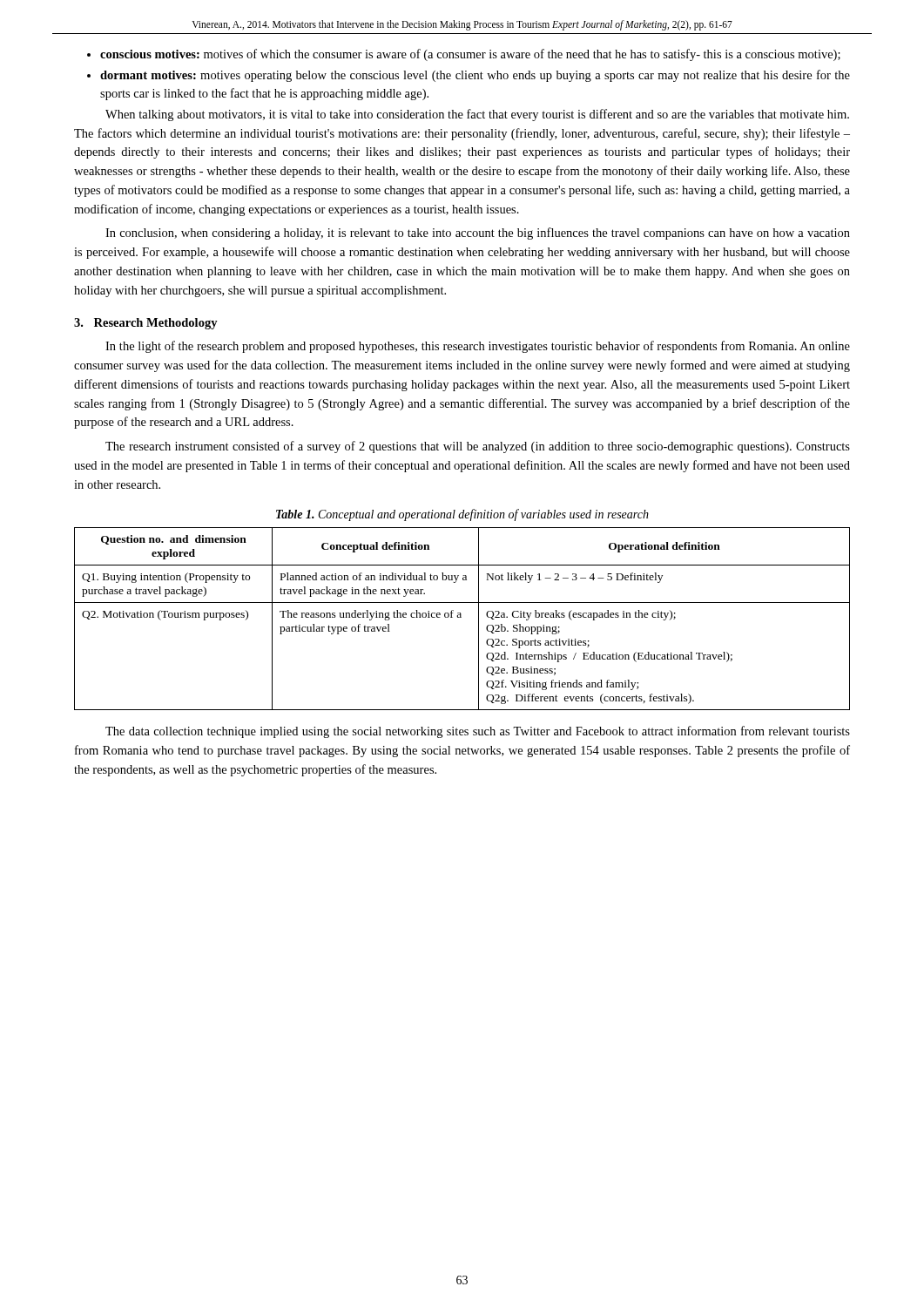
Task: Locate the list item that reads "conscious motives: motives of which the"
Action: [471, 54]
